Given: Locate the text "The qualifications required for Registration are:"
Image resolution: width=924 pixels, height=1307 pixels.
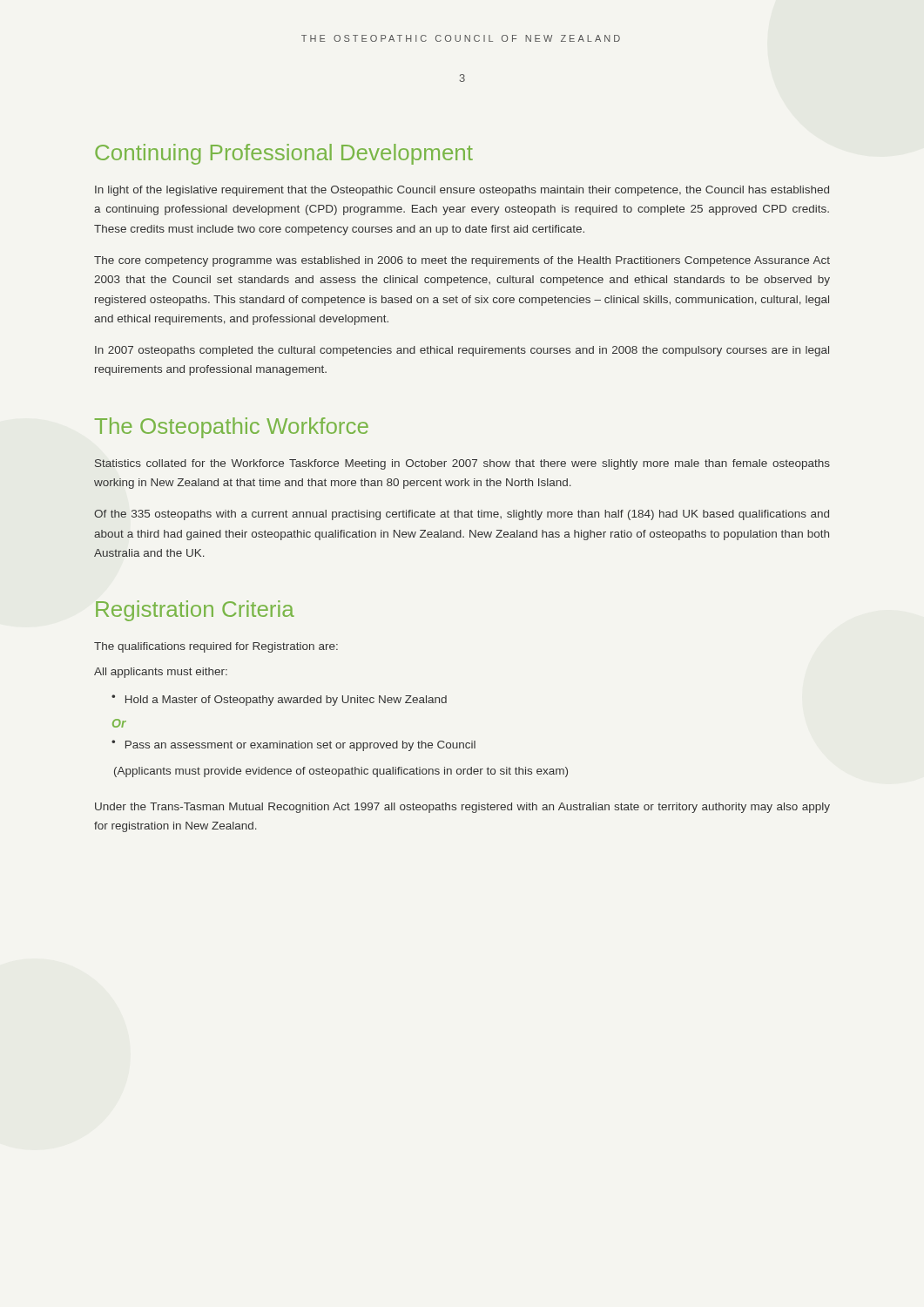Looking at the screenshot, I should coord(216,647).
